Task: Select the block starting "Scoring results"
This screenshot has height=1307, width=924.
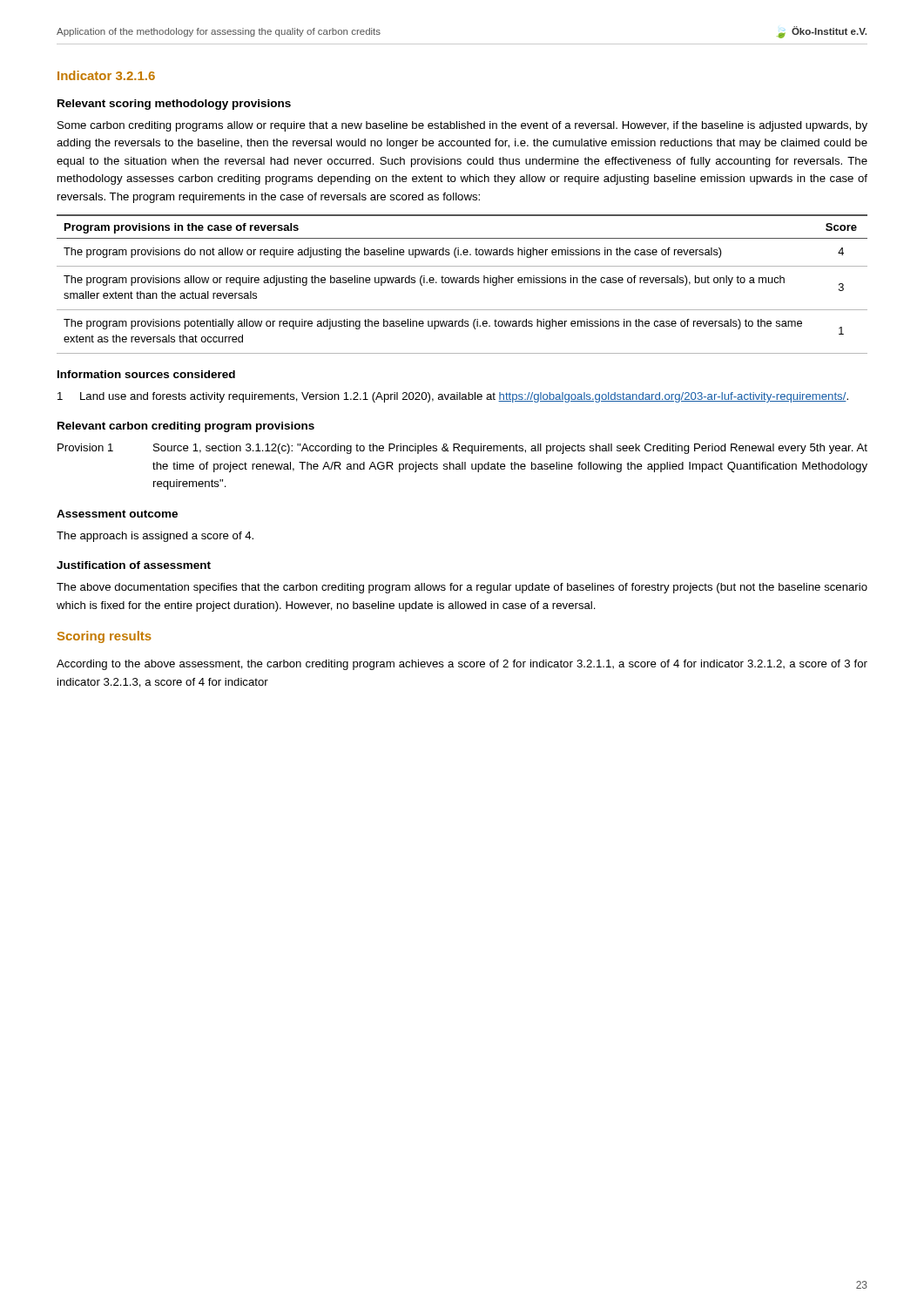Action: point(104,636)
